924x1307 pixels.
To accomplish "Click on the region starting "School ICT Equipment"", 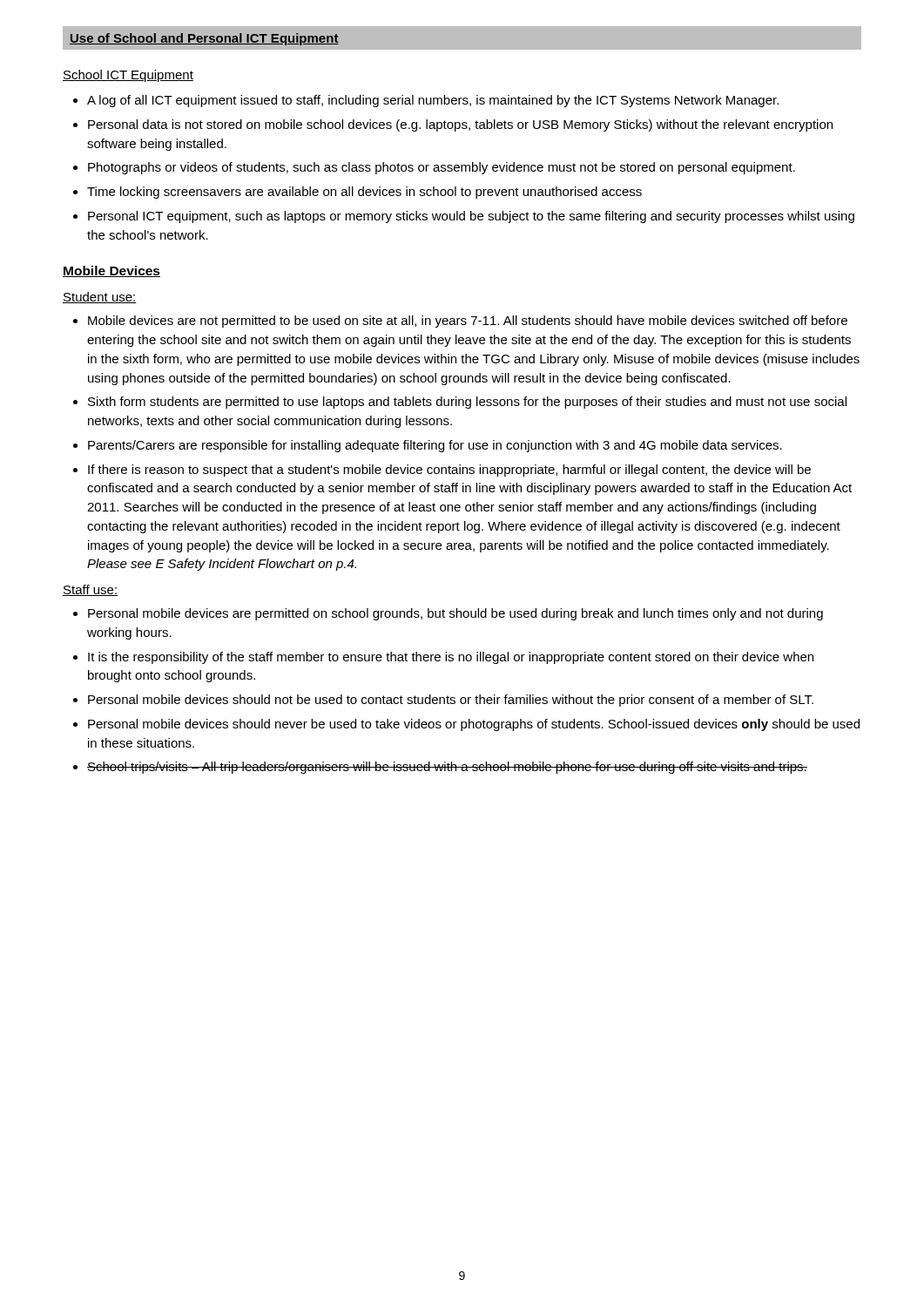I will [x=128, y=74].
